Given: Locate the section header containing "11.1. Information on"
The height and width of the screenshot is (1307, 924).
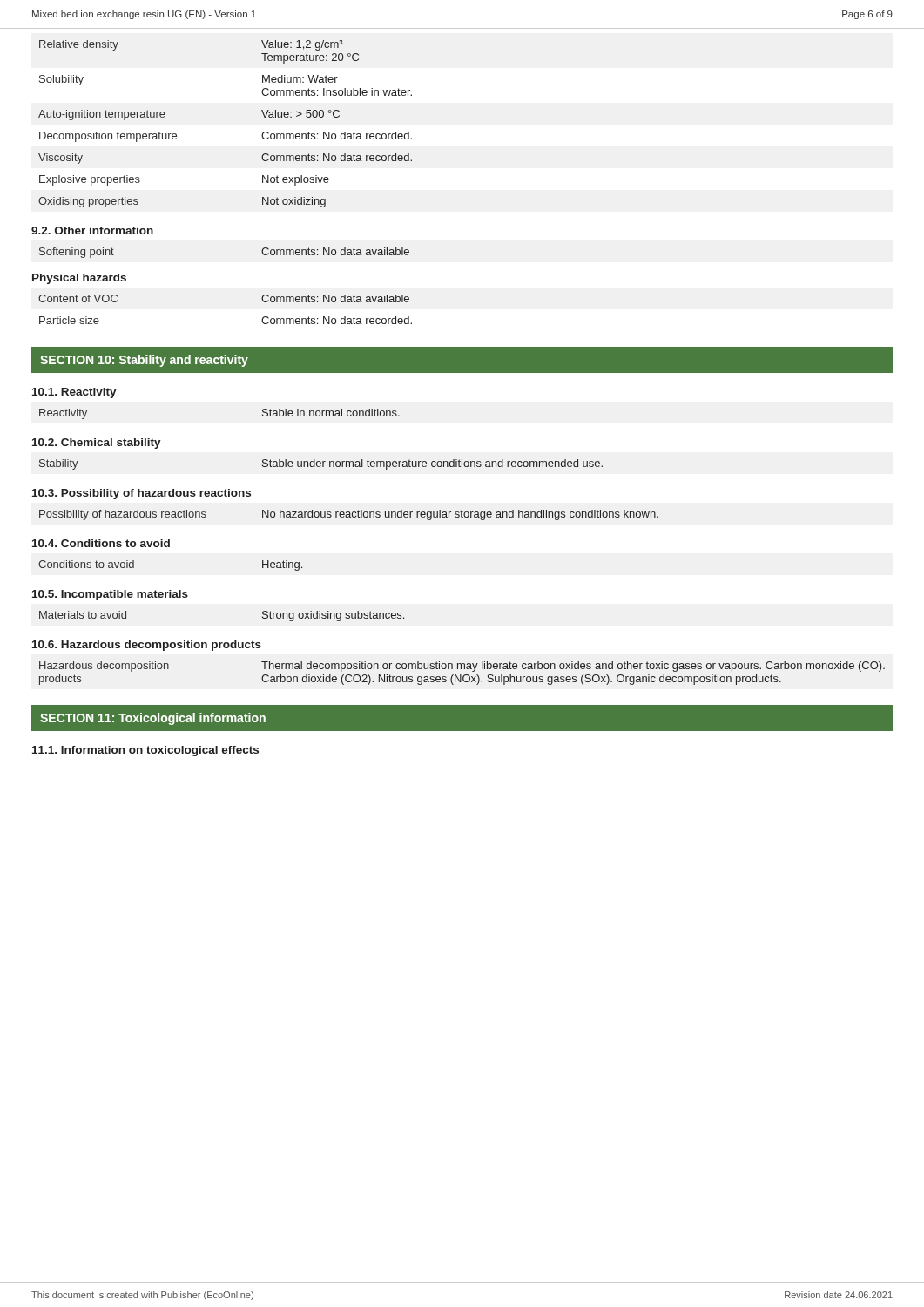Looking at the screenshot, I should point(145,750).
